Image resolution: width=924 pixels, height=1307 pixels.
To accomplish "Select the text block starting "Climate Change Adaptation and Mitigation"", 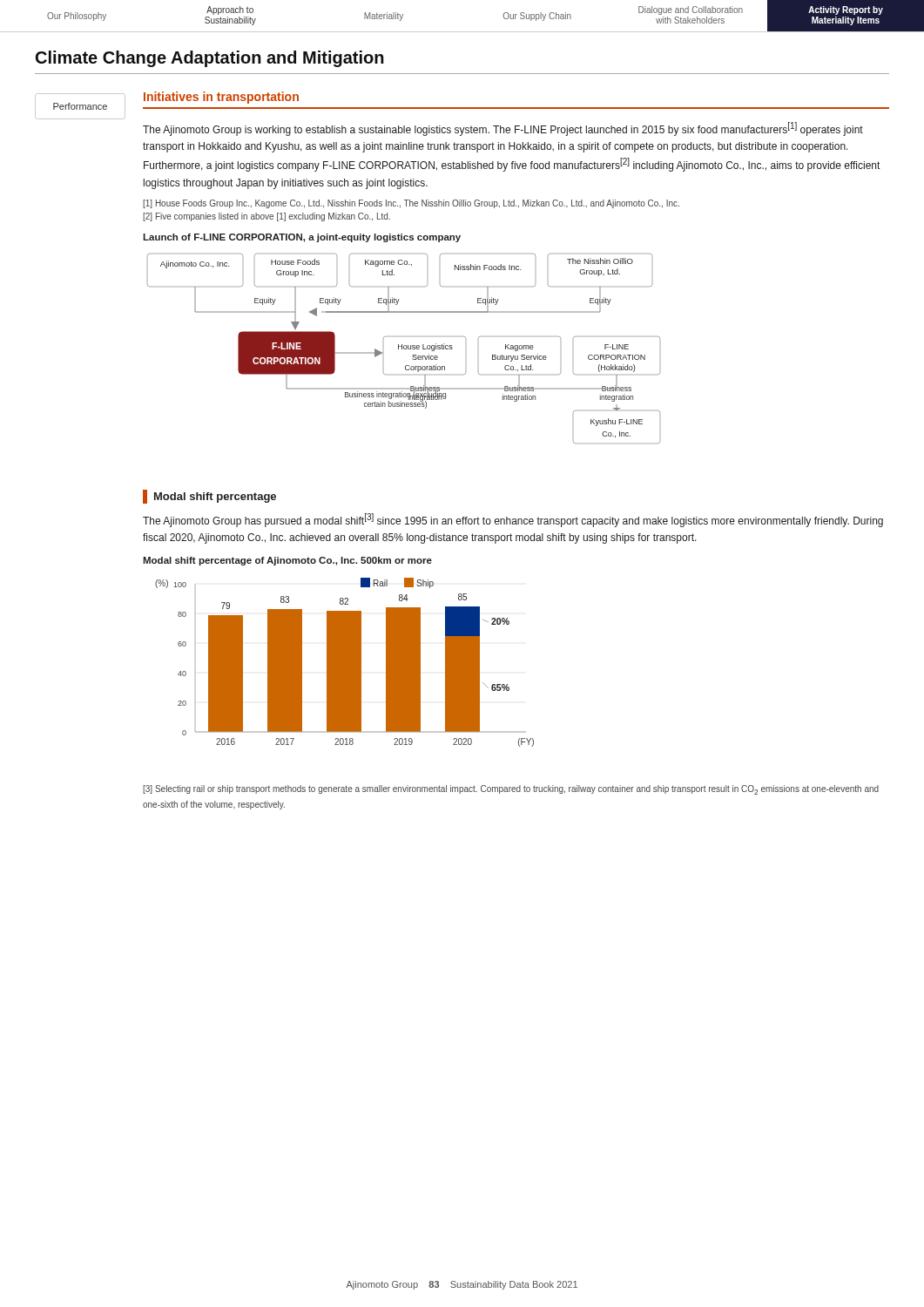I will coord(210,58).
